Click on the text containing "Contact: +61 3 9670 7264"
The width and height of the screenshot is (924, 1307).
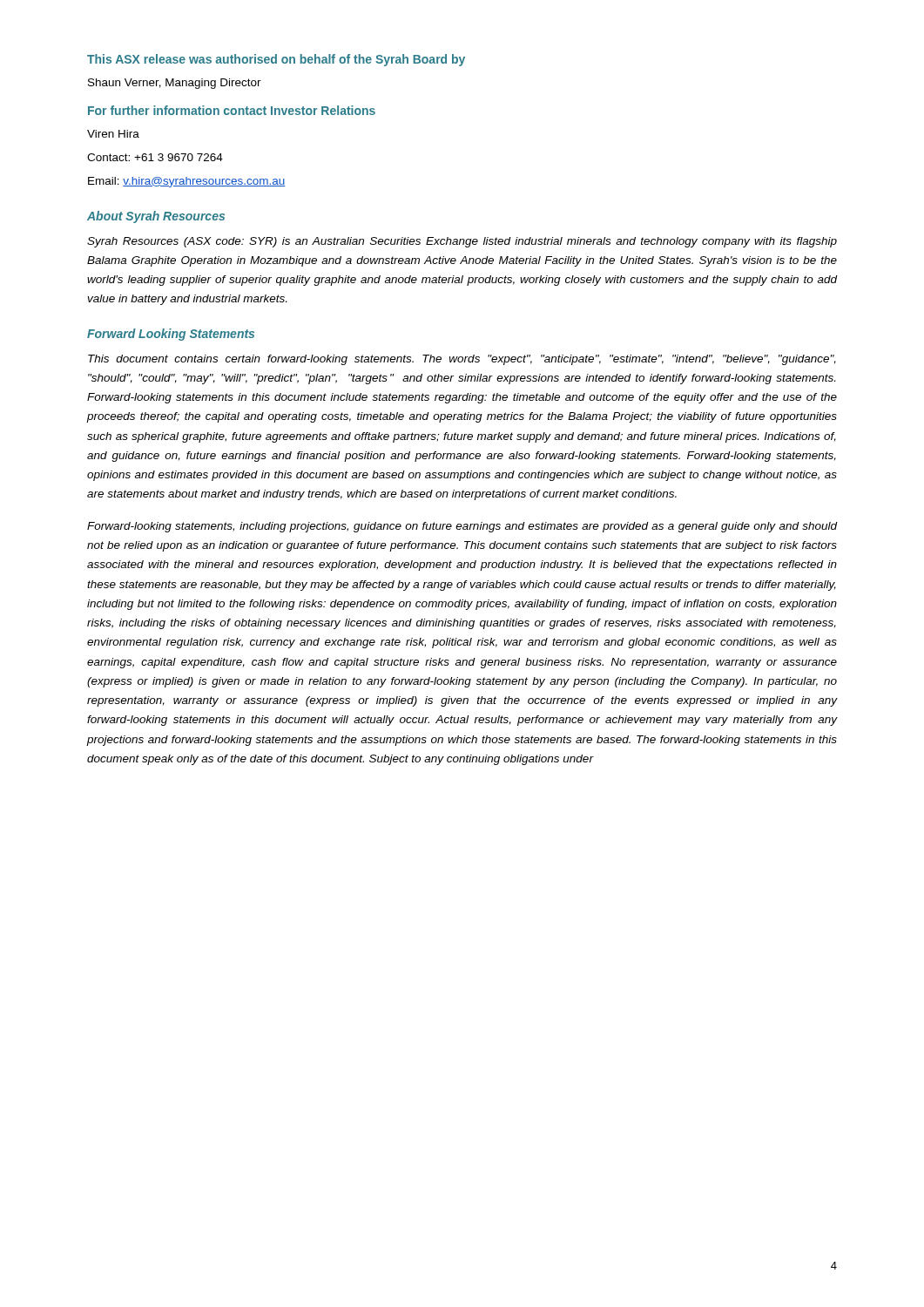[x=155, y=157]
